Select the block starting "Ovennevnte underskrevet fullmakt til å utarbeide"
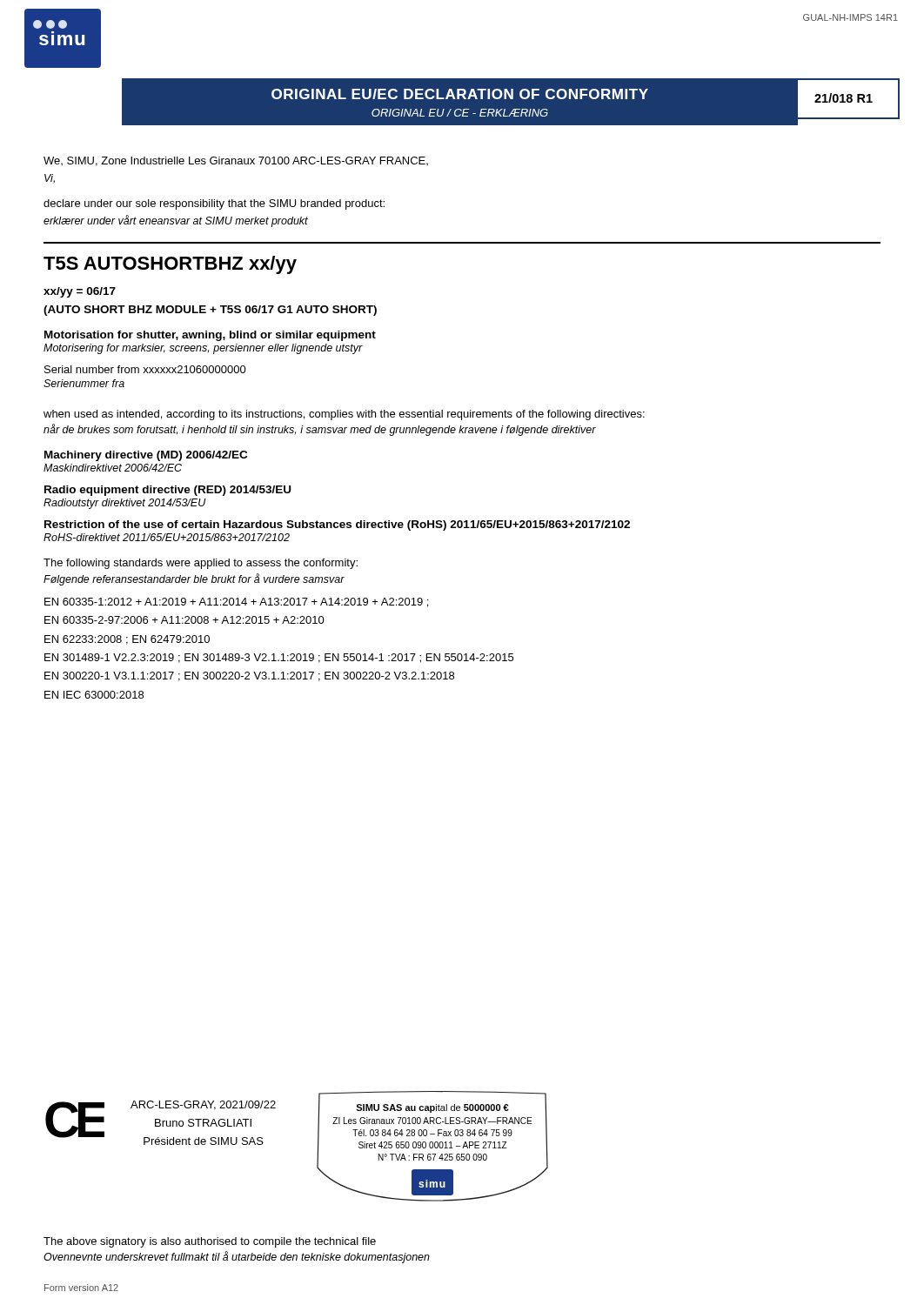 click(x=237, y=1257)
